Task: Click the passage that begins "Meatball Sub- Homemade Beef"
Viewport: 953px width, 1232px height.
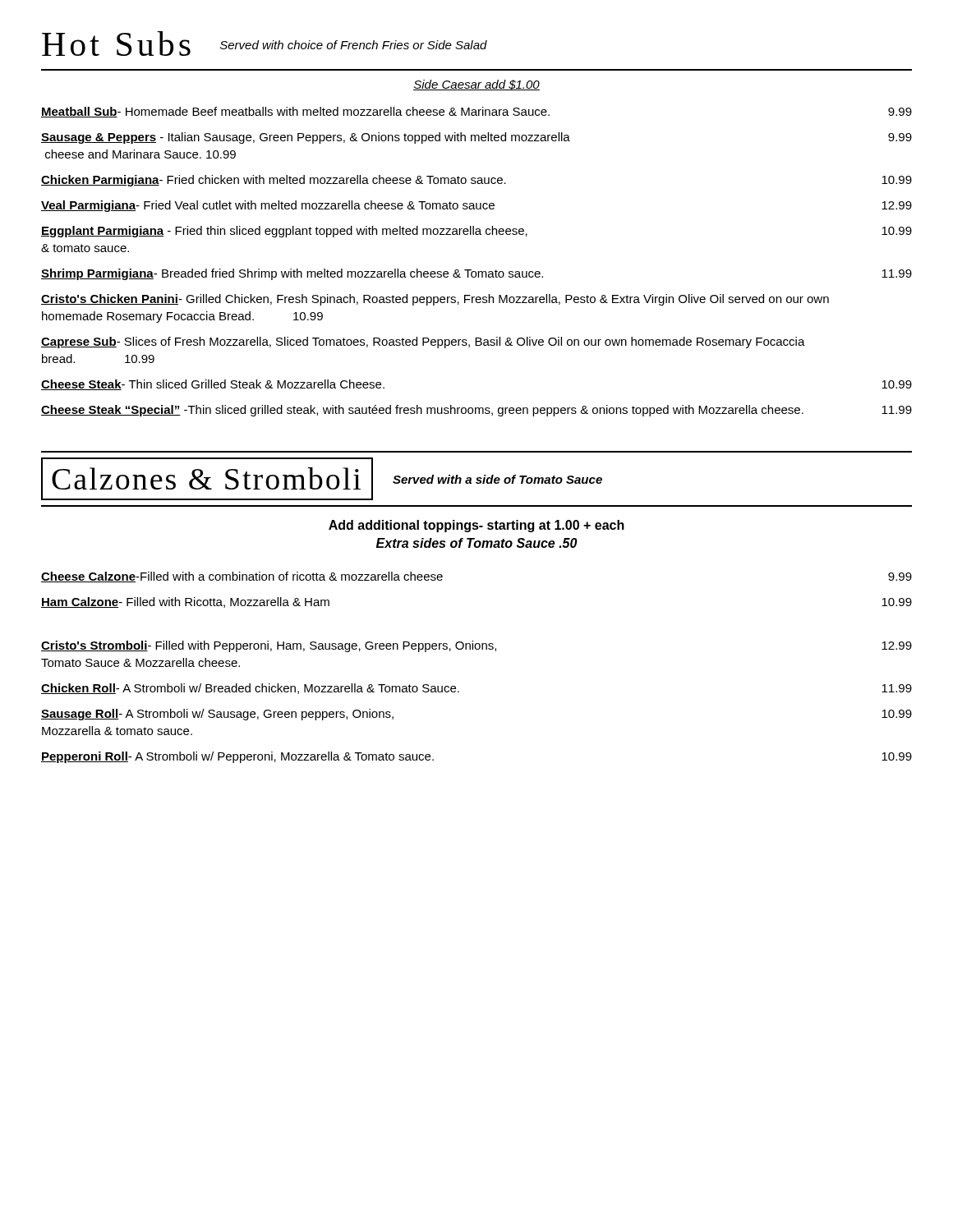Action: pos(476,111)
